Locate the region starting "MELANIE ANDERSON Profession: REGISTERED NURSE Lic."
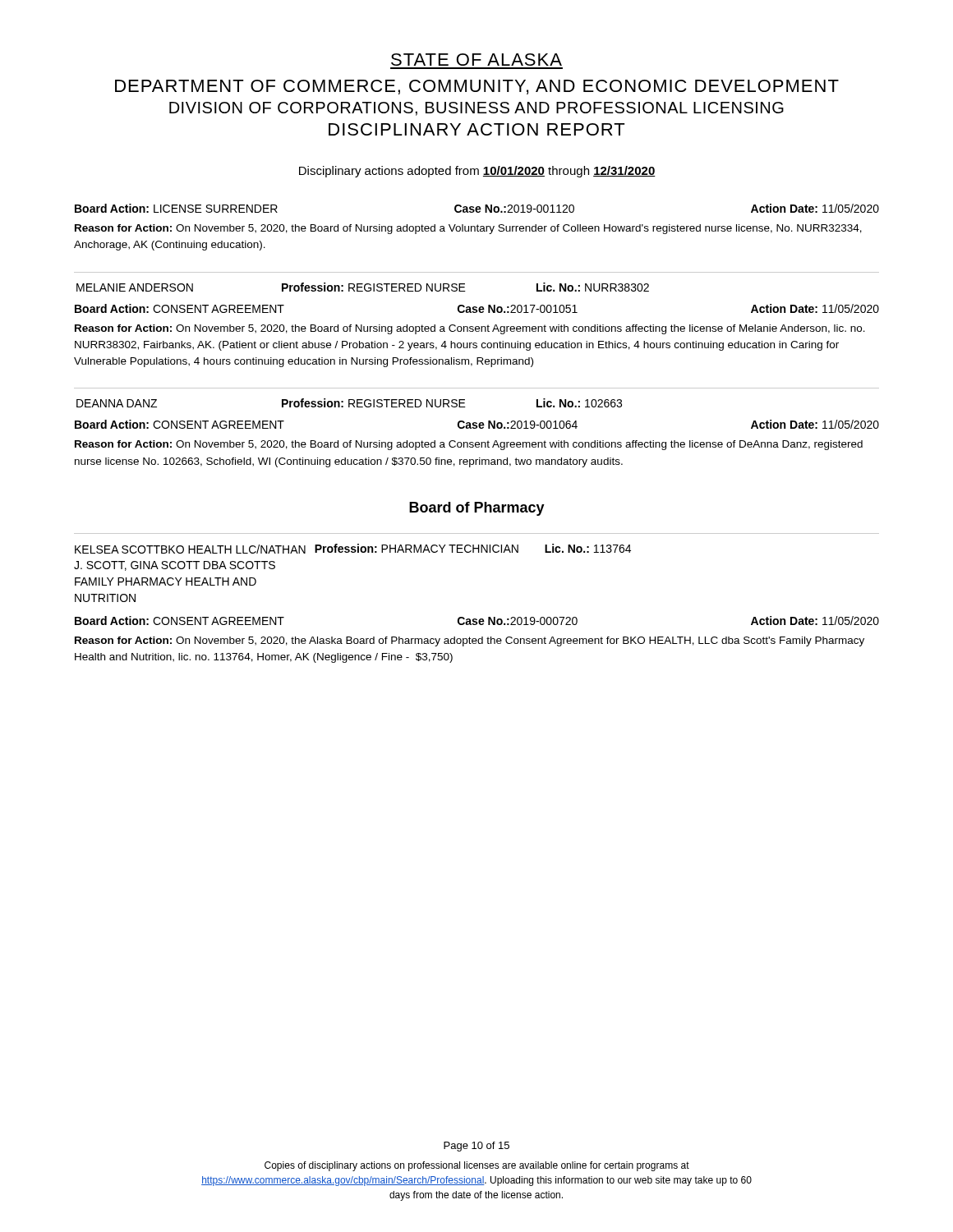This screenshot has width=953, height=1232. click(363, 287)
